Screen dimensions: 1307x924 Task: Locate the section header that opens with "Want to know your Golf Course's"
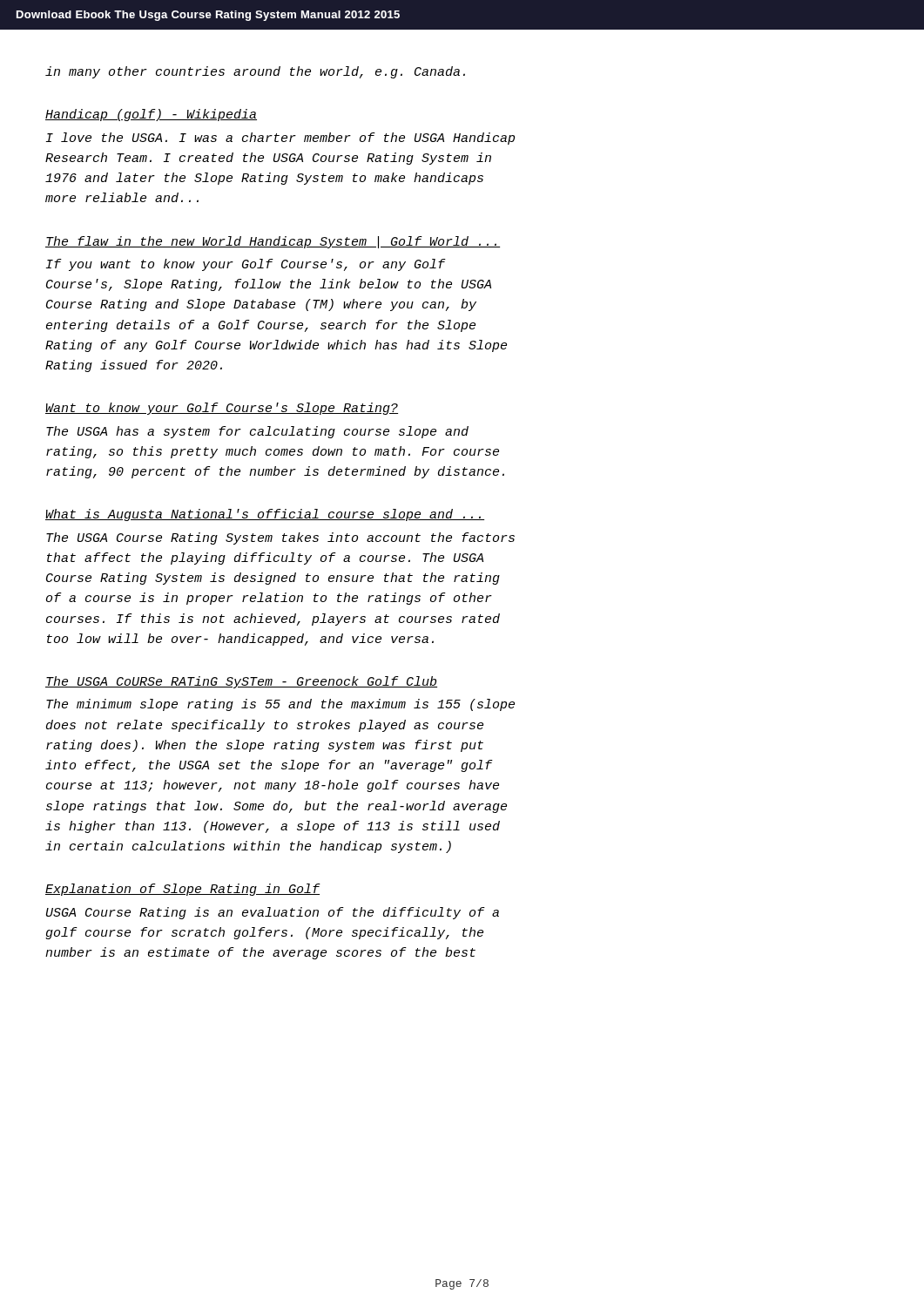pyautogui.click(x=222, y=409)
